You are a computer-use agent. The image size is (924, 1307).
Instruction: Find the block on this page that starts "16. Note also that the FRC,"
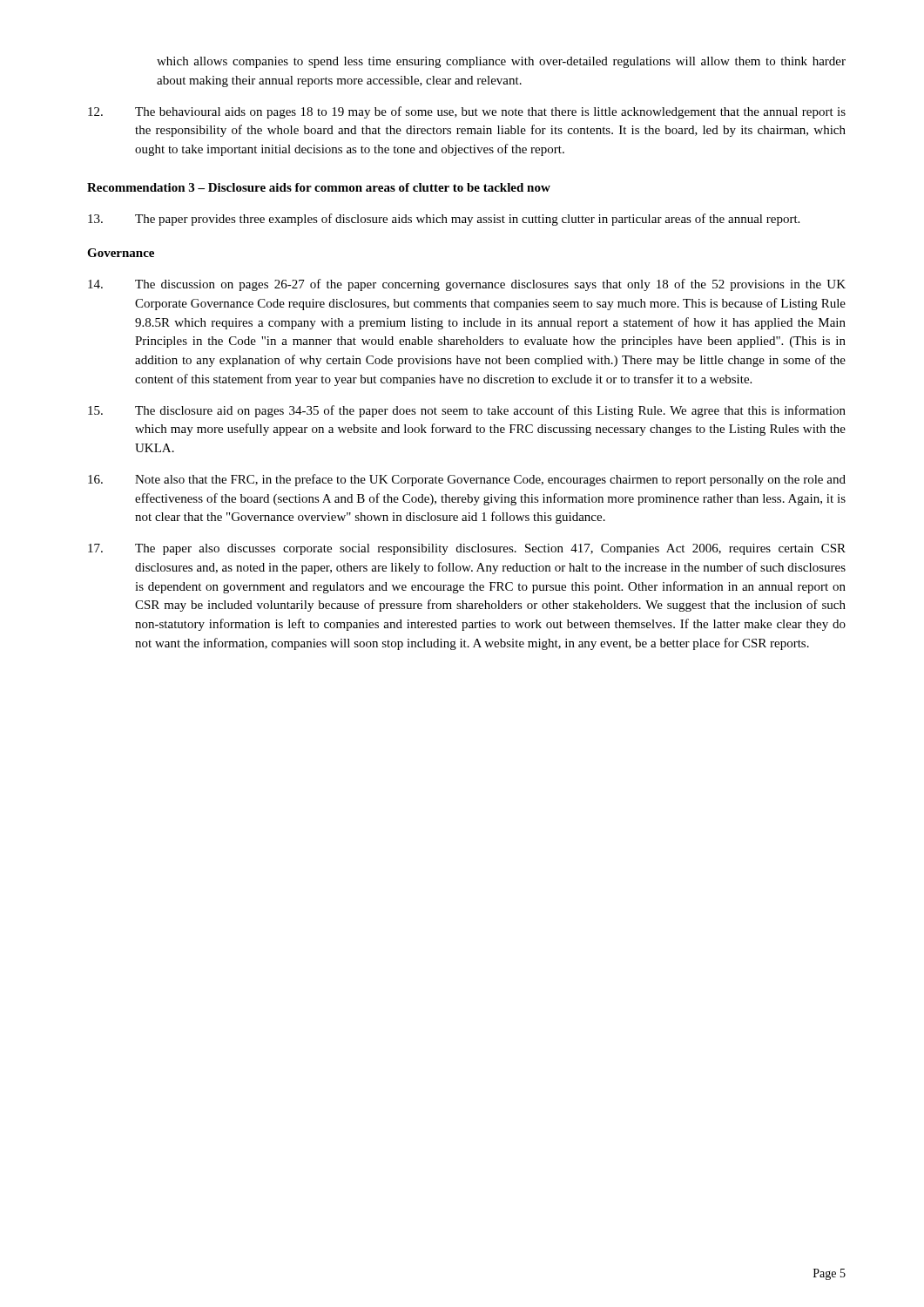(x=466, y=499)
